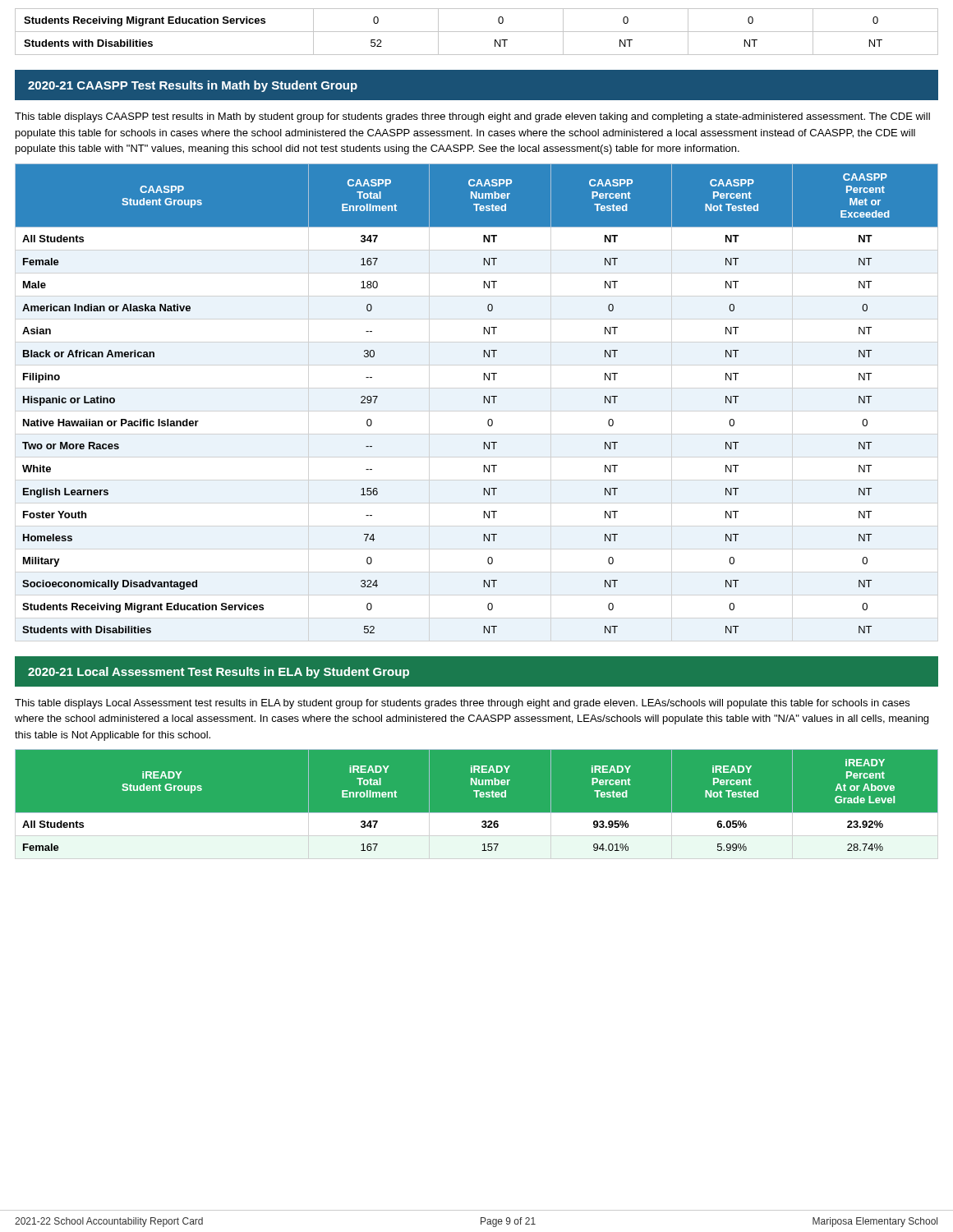Locate the section header that reads "2020-21 Local Assessment Test Results in ELA"
This screenshot has height=1232, width=953.
tap(219, 671)
